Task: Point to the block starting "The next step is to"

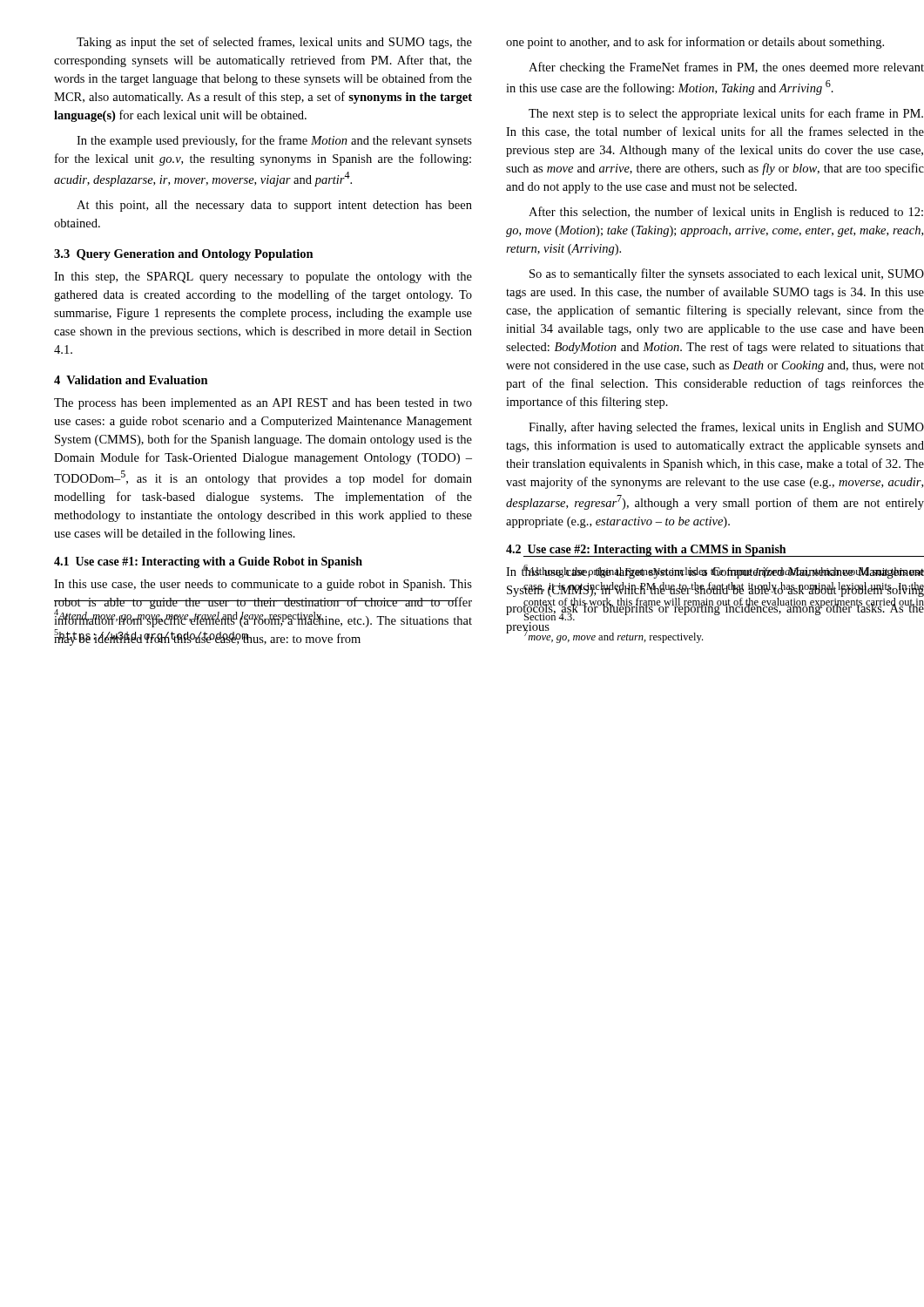Action: point(715,150)
